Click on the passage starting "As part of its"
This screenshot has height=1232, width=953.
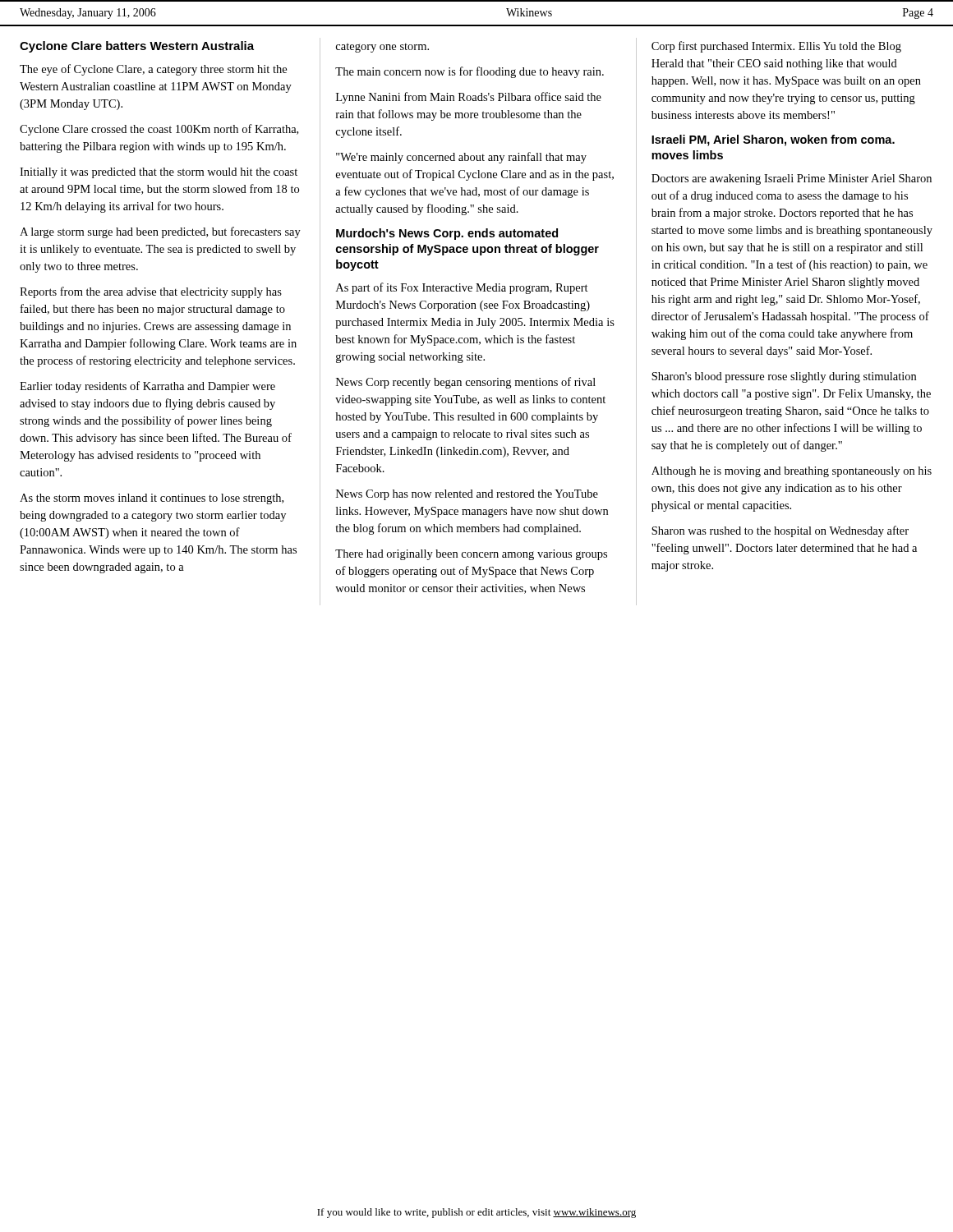476,438
